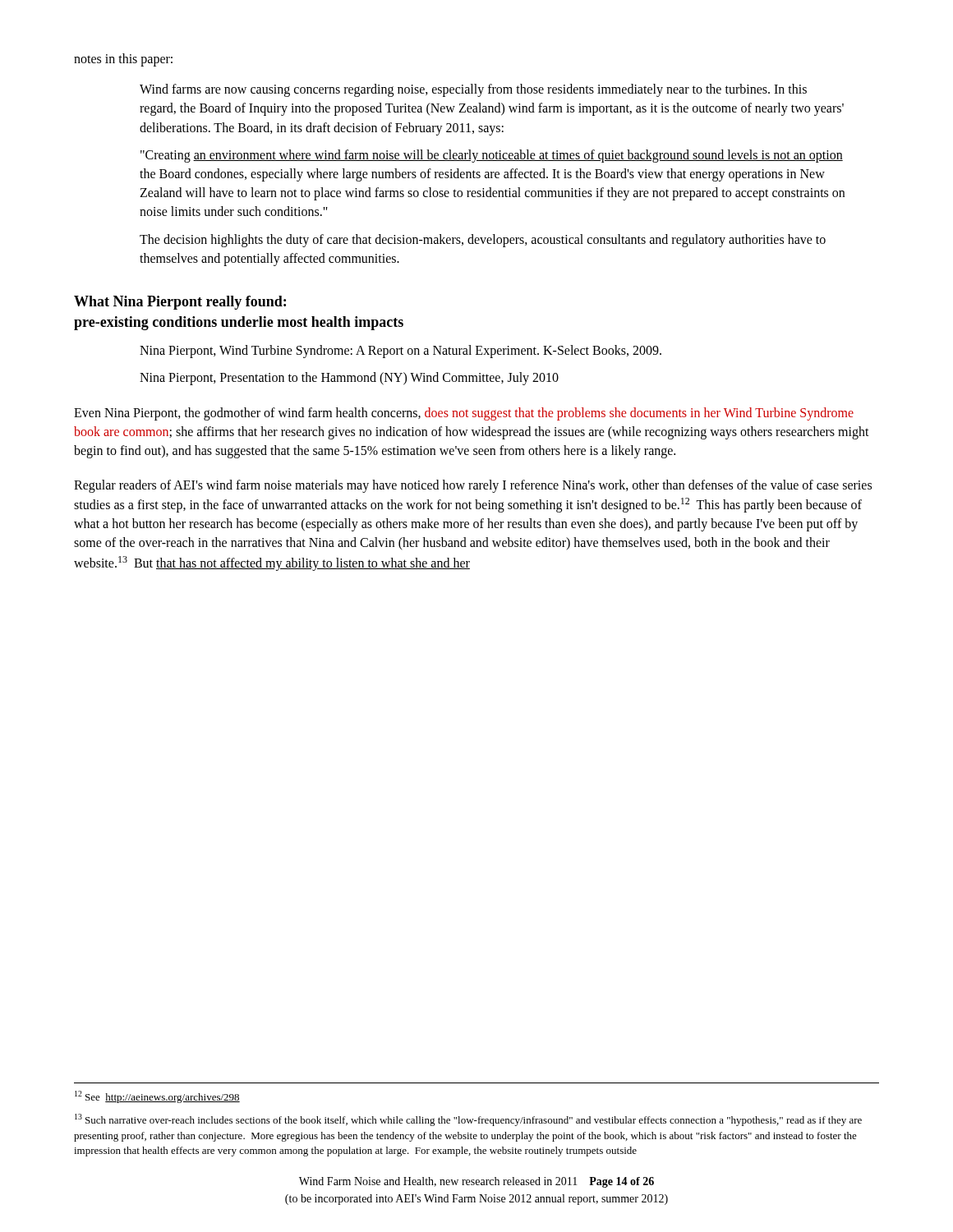Locate the section header
953x1232 pixels.
tap(476, 312)
